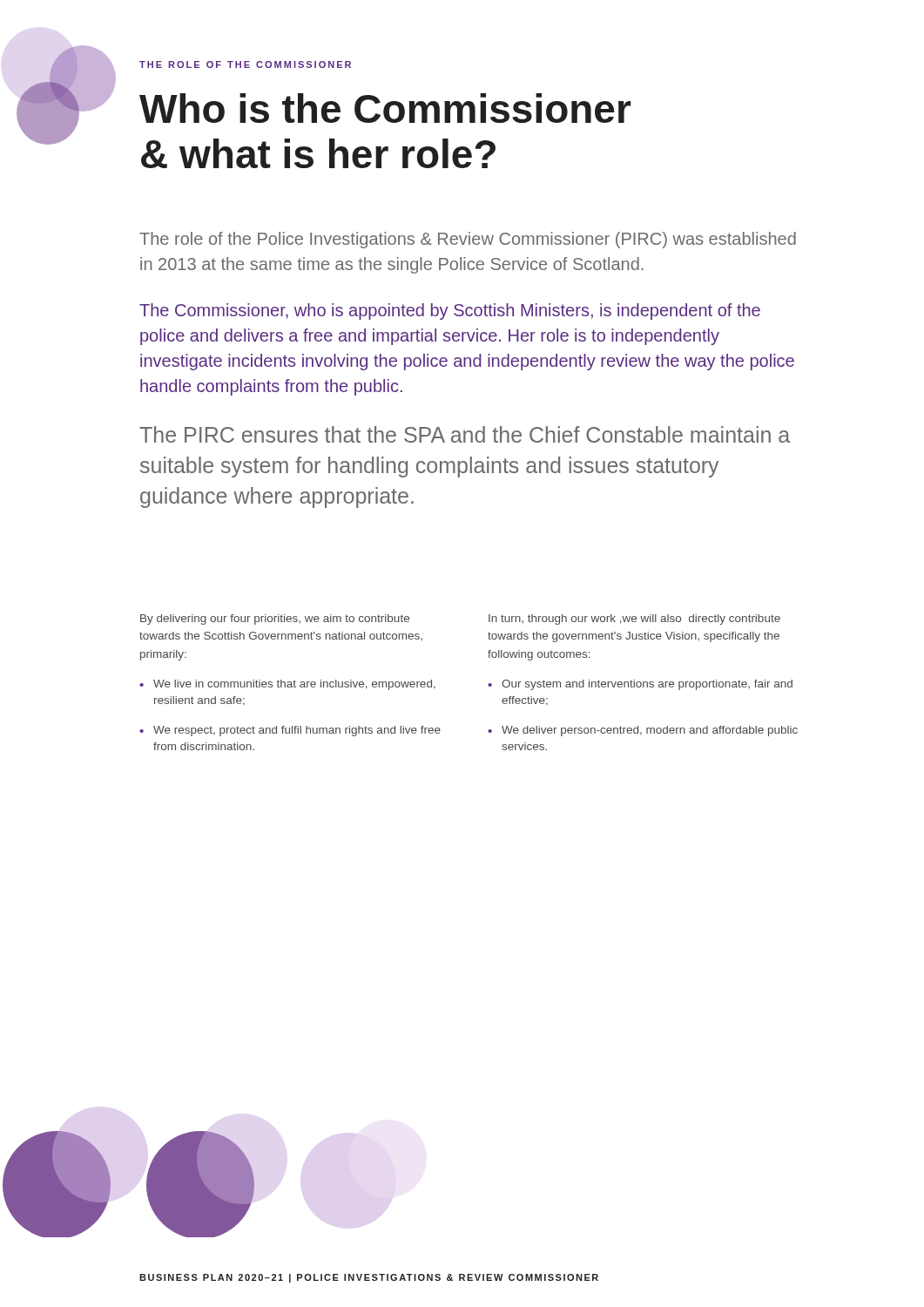
Task: Find the passage starting "We live in communities that are inclusive,"
Action: [x=295, y=692]
